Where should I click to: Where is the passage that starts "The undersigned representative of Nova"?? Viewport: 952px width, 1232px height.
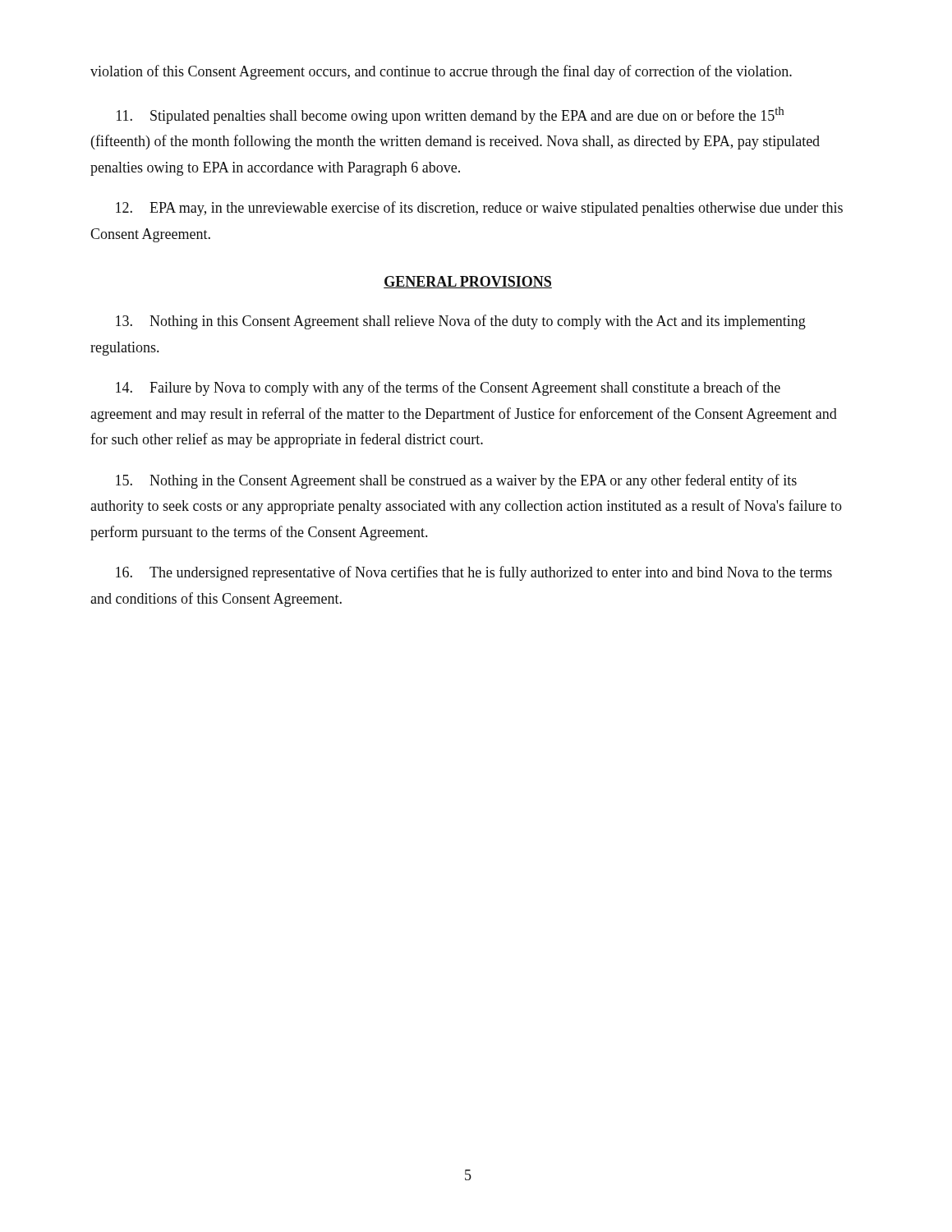click(x=461, y=583)
